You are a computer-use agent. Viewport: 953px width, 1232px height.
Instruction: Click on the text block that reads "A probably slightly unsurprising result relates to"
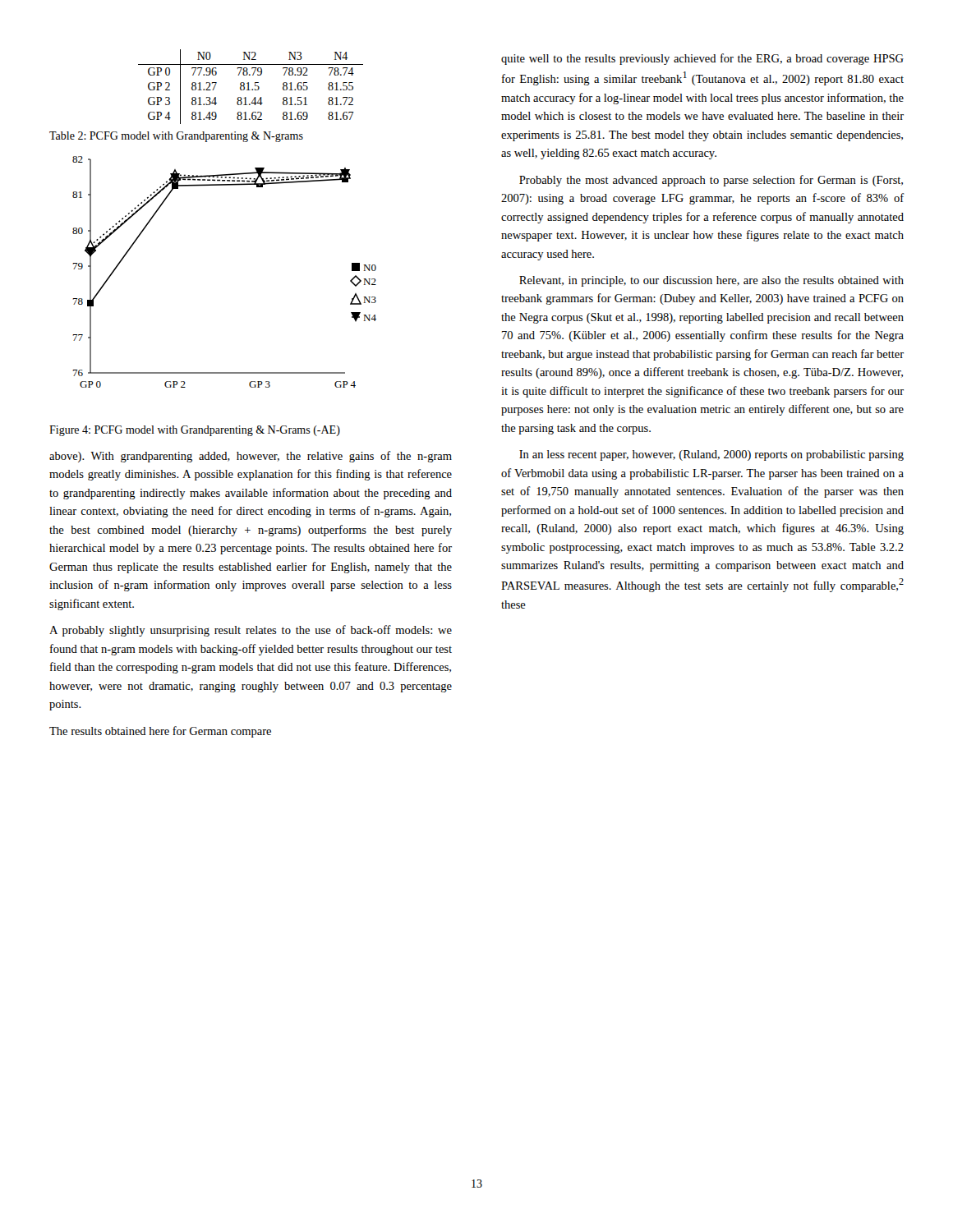(x=251, y=667)
